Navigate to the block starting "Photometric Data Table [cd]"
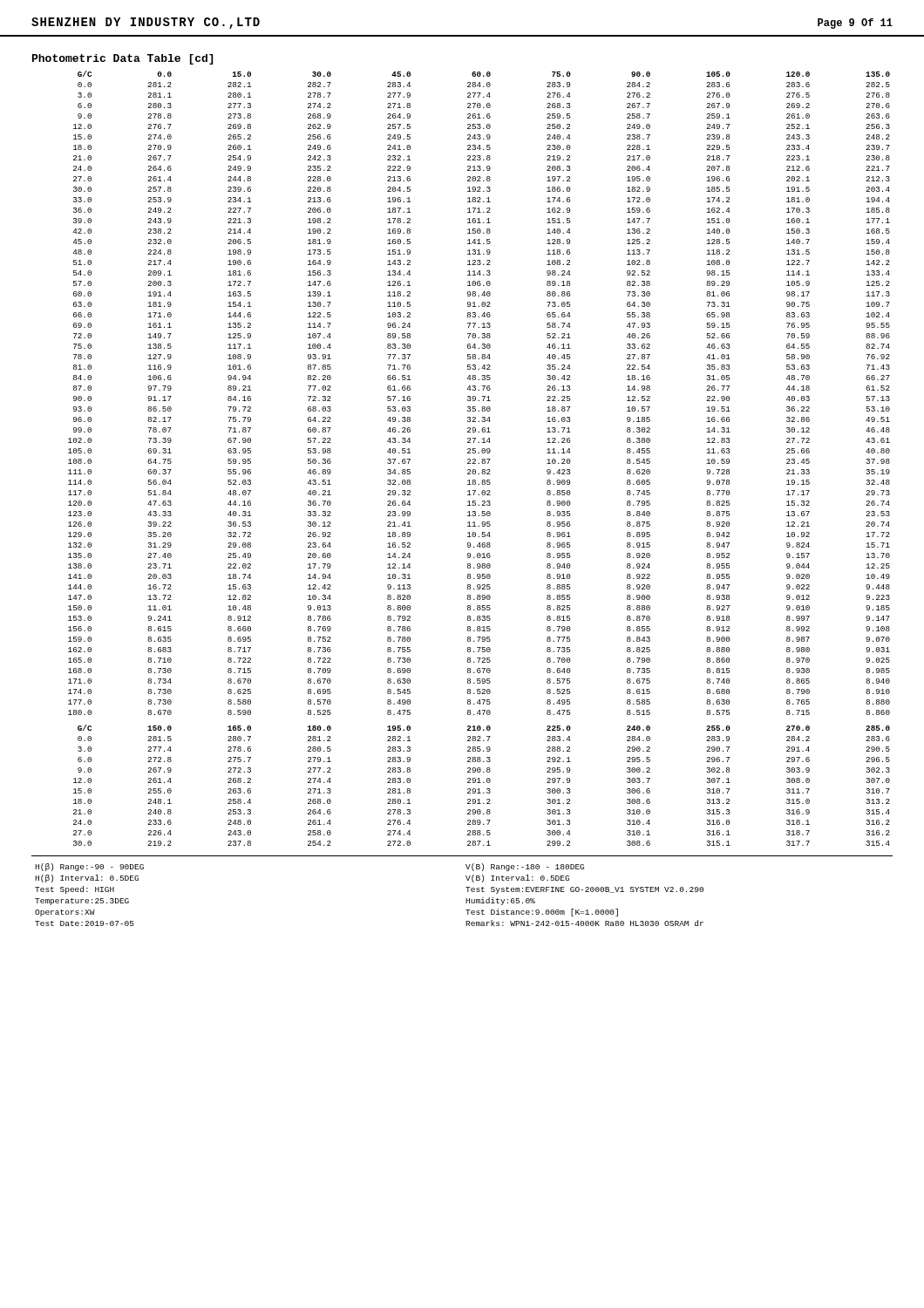The height and width of the screenshot is (1308, 924). tap(123, 59)
